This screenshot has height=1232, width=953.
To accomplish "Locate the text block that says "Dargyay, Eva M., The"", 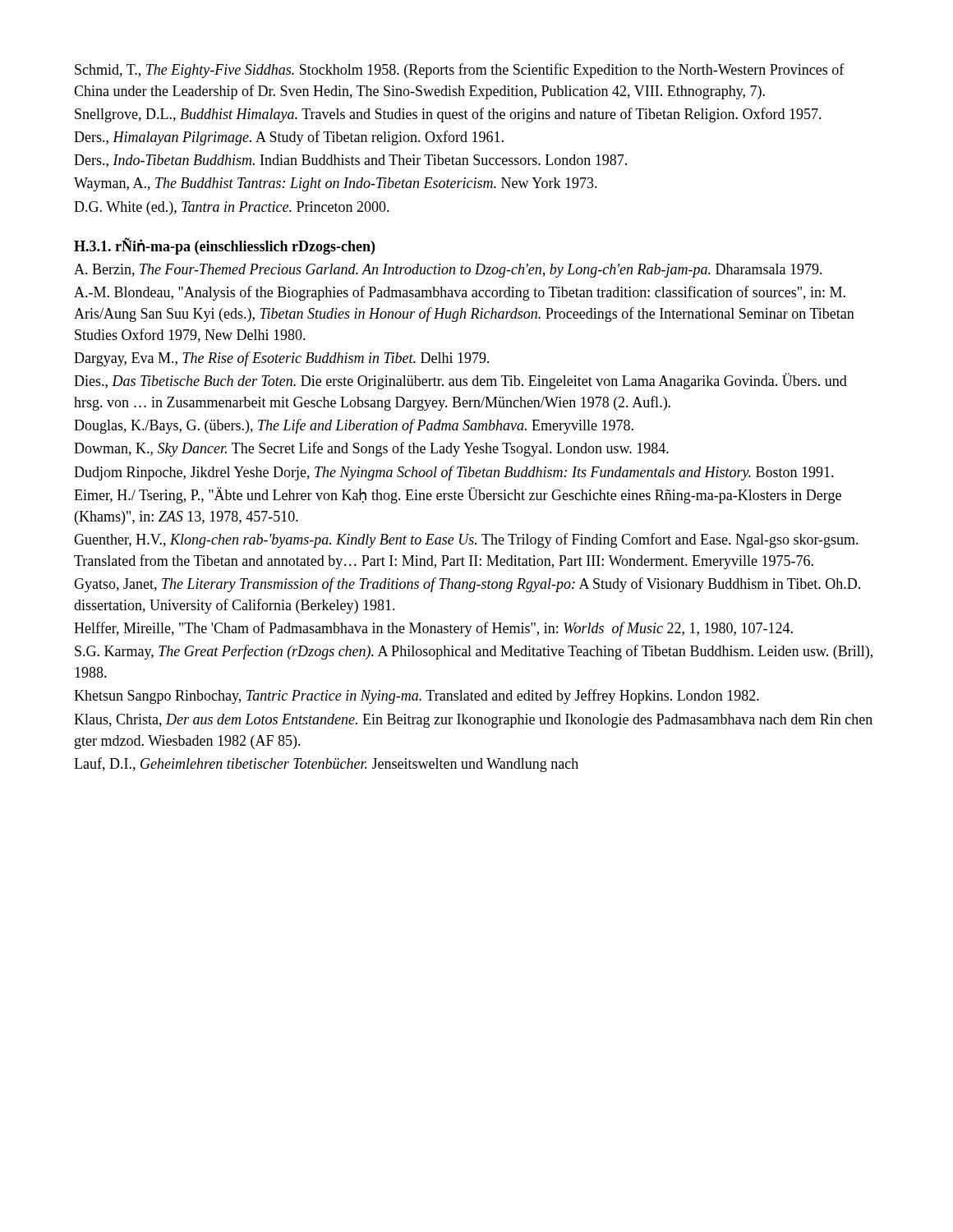I will [476, 358].
